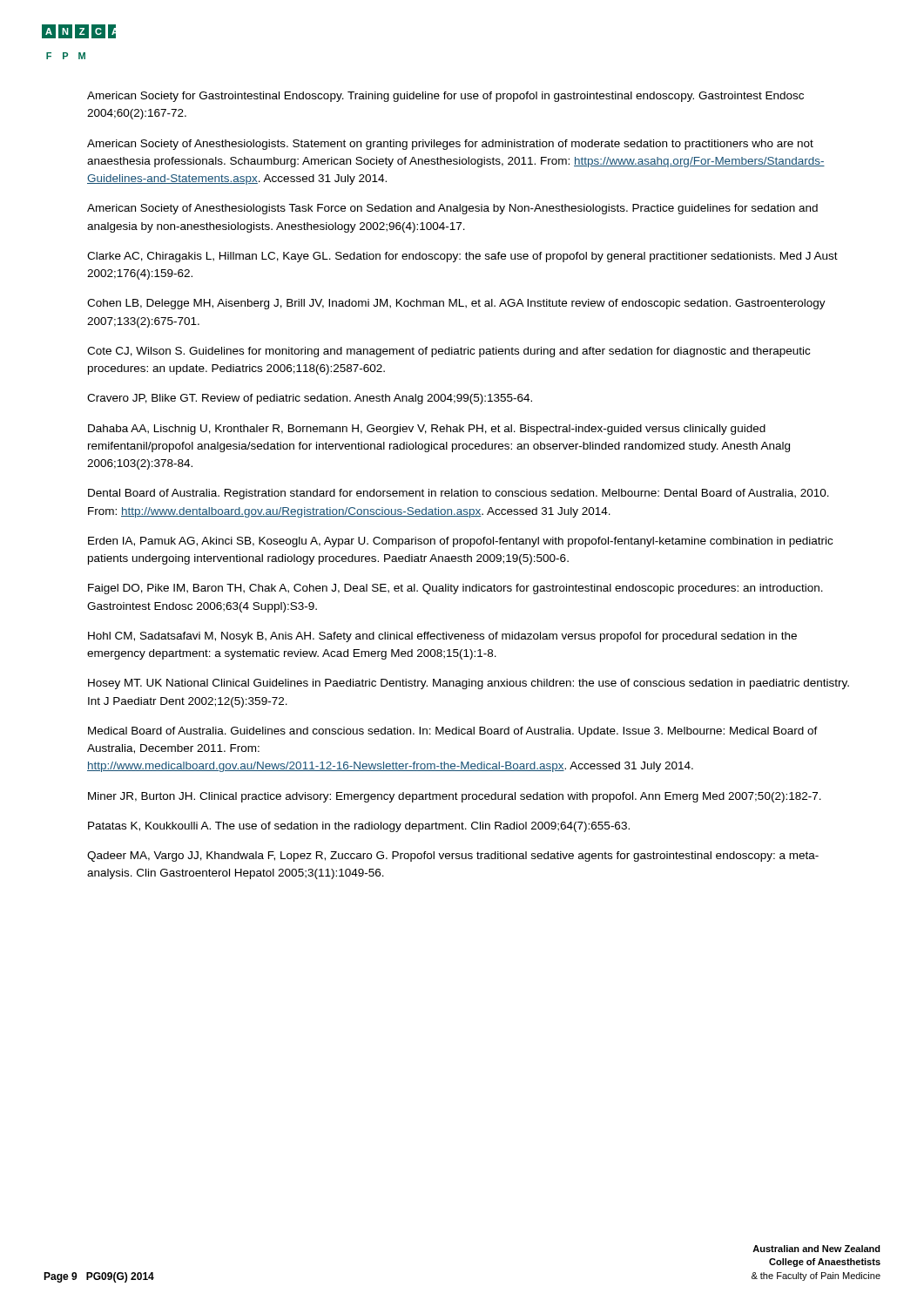Locate the region starting "Clarke AC, Chiragakis L, Hillman LC,"
Image resolution: width=924 pixels, height=1307 pixels.
(462, 264)
